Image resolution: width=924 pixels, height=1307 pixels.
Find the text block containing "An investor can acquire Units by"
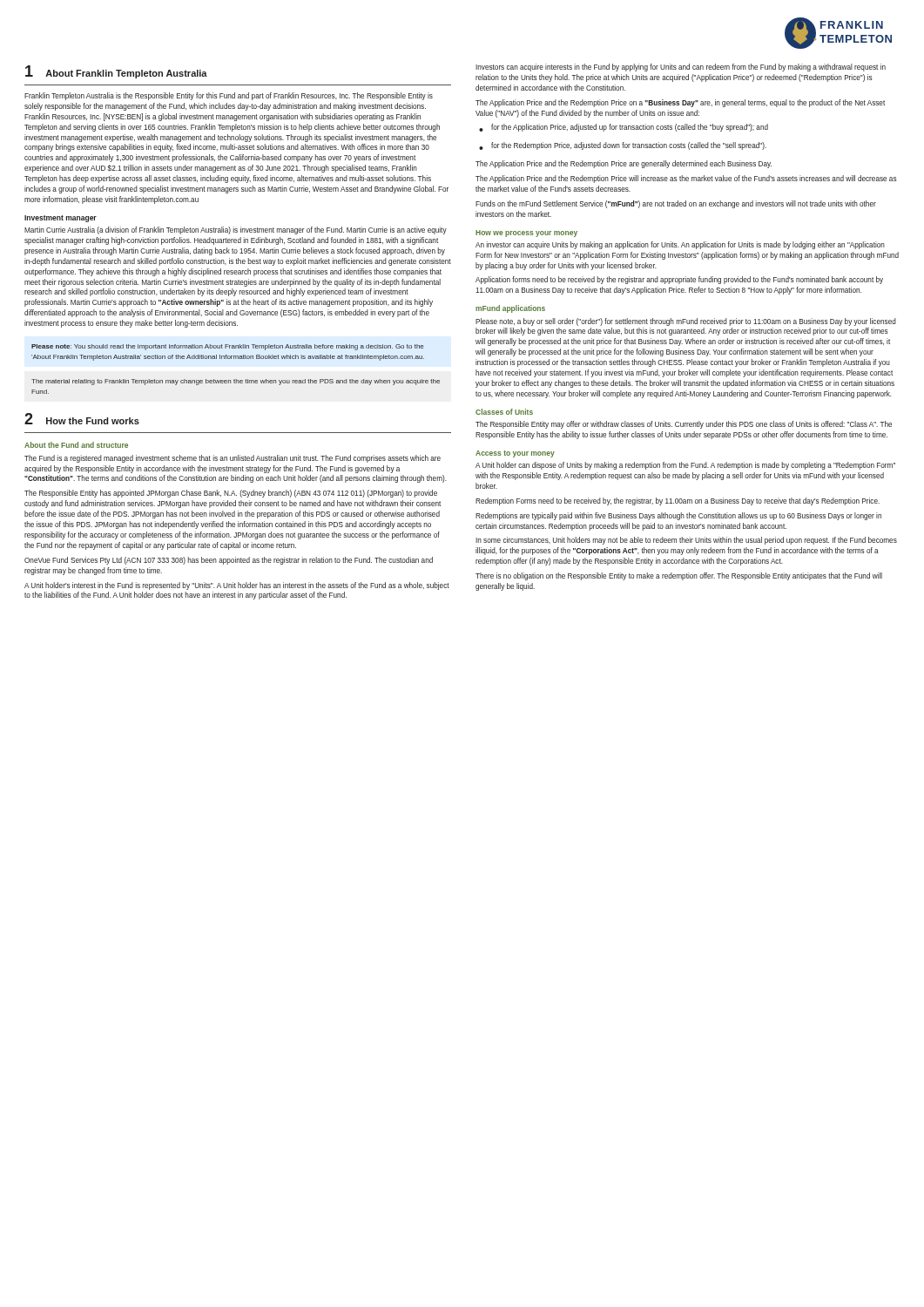[x=688, y=256]
